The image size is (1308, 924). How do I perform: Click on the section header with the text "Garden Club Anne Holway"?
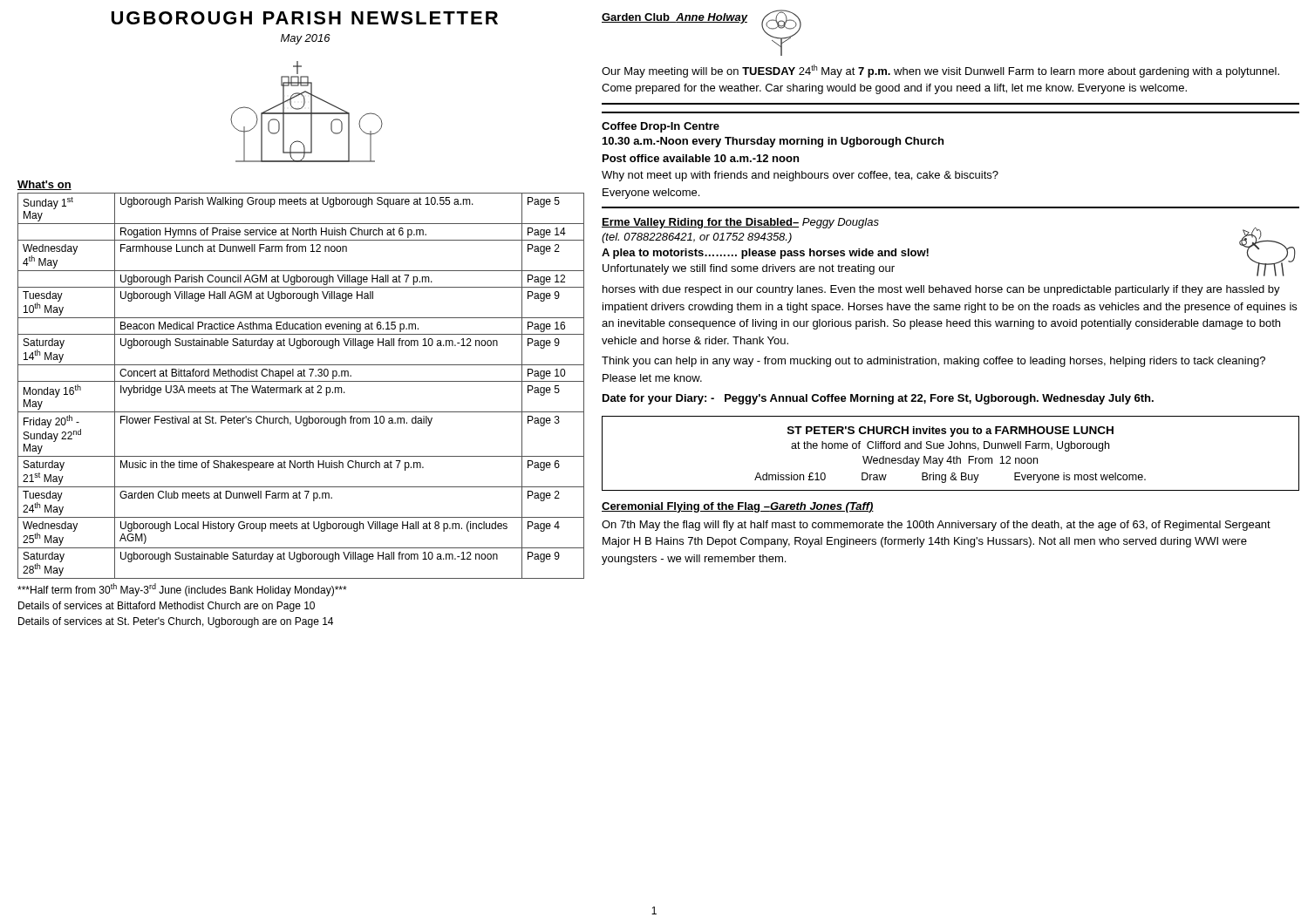[674, 17]
